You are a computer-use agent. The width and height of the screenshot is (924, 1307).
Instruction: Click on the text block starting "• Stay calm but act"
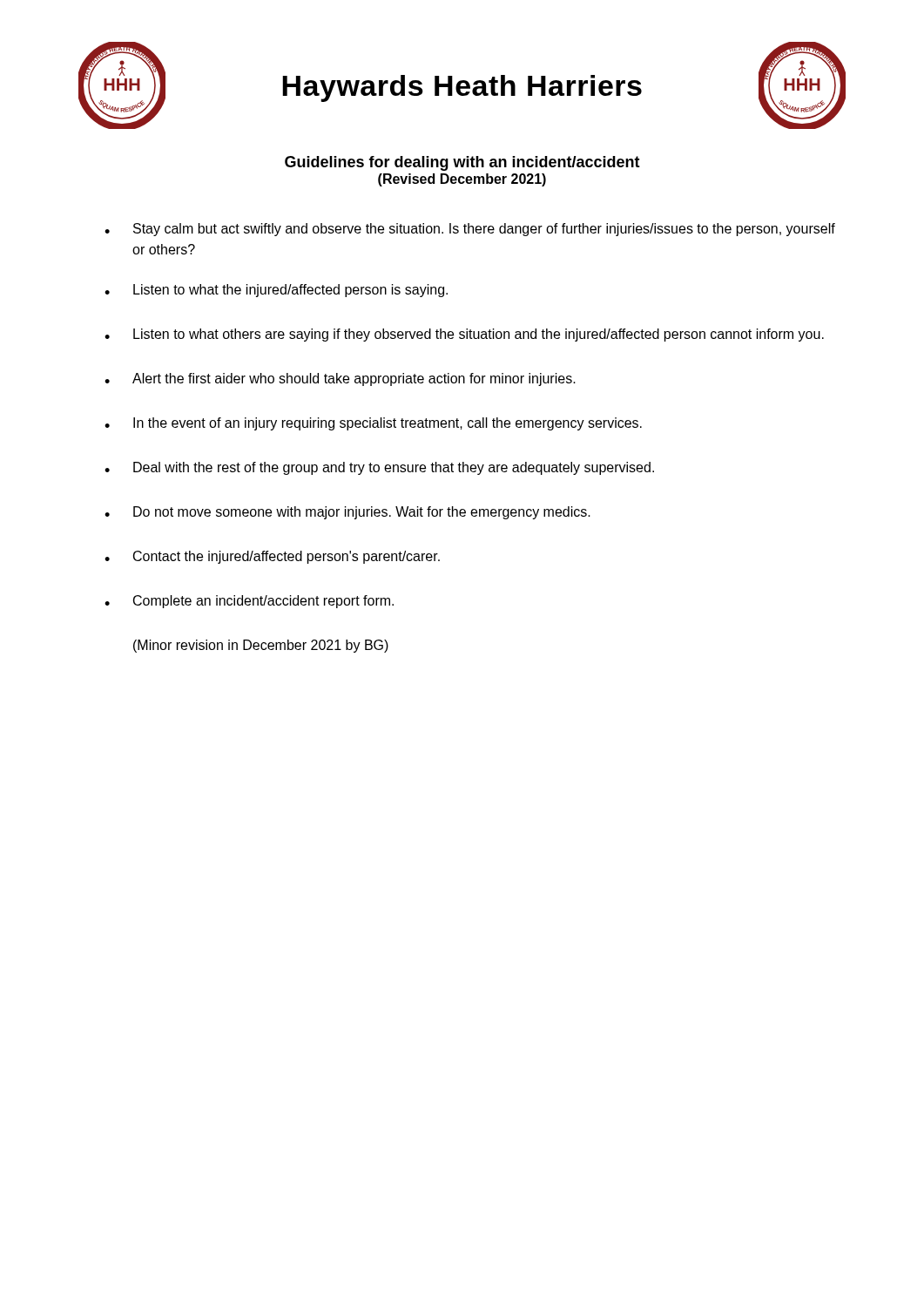pos(475,240)
